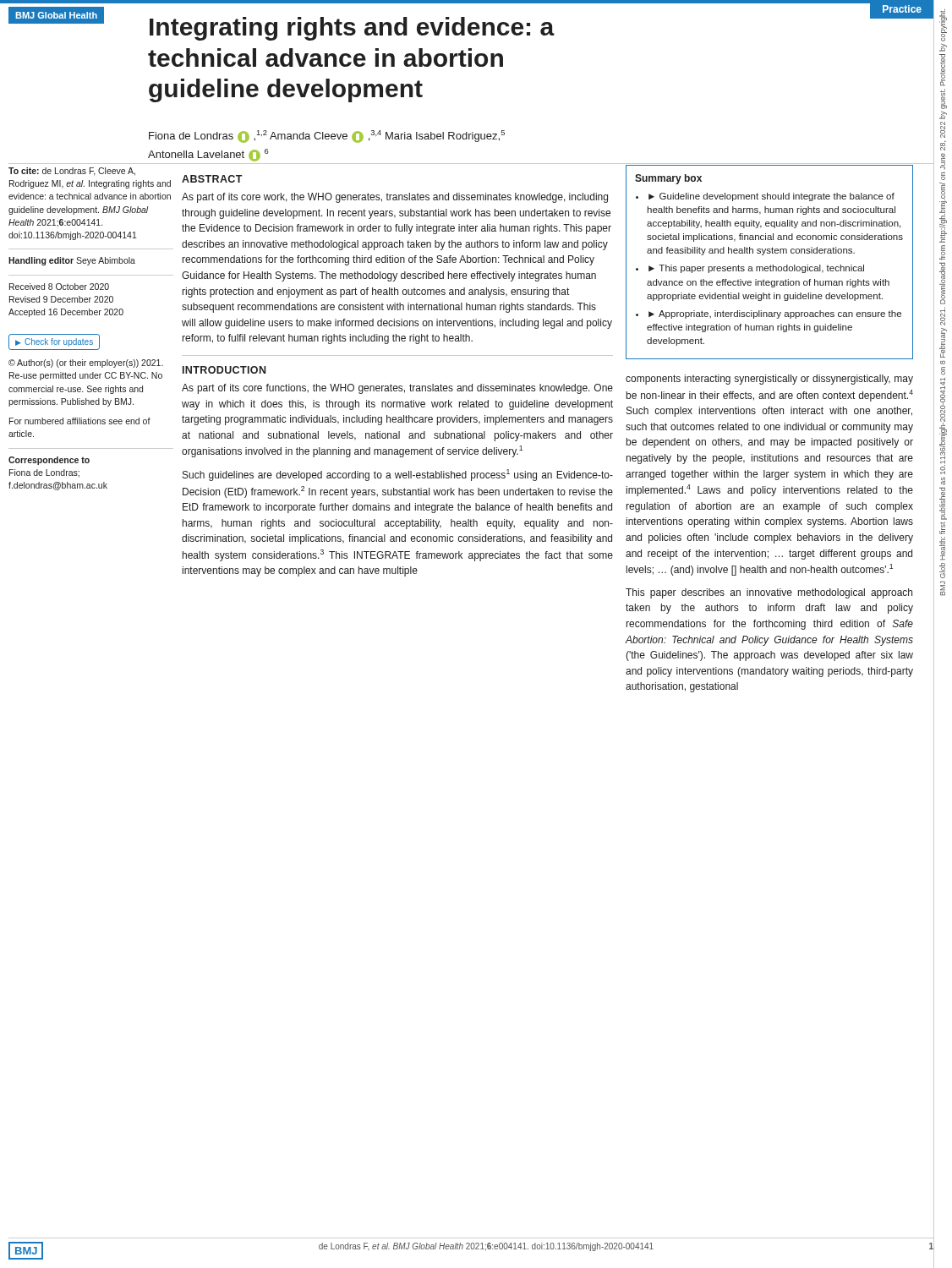Screen dimensions: 1268x952
Task: Point to "Handling editor Seye Abimbola"
Action: (72, 261)
